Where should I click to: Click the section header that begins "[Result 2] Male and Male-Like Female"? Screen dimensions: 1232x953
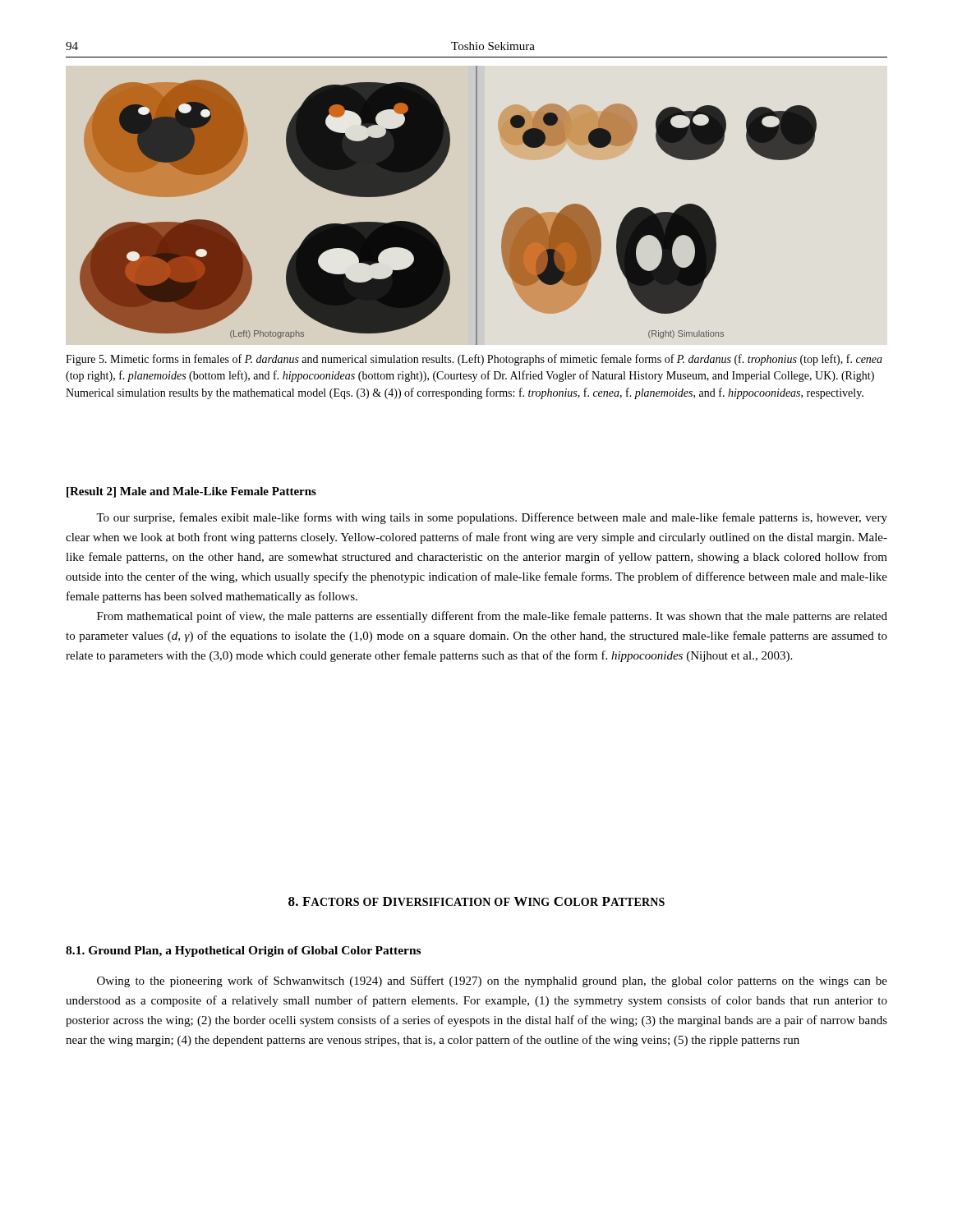pyautogui.click(x=191, y=491)
